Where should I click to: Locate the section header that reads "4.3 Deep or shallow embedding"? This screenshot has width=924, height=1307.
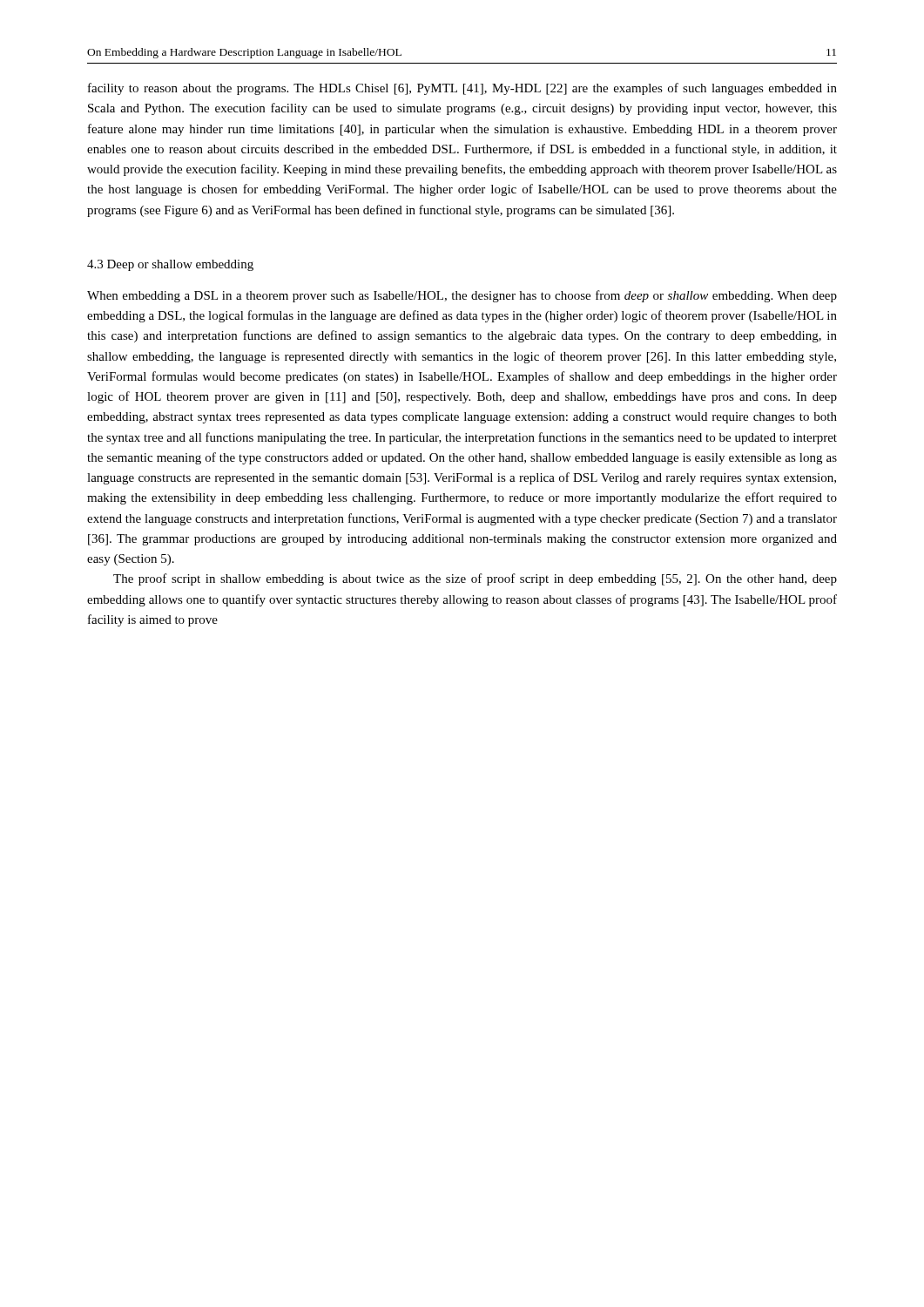coord(170,264)
